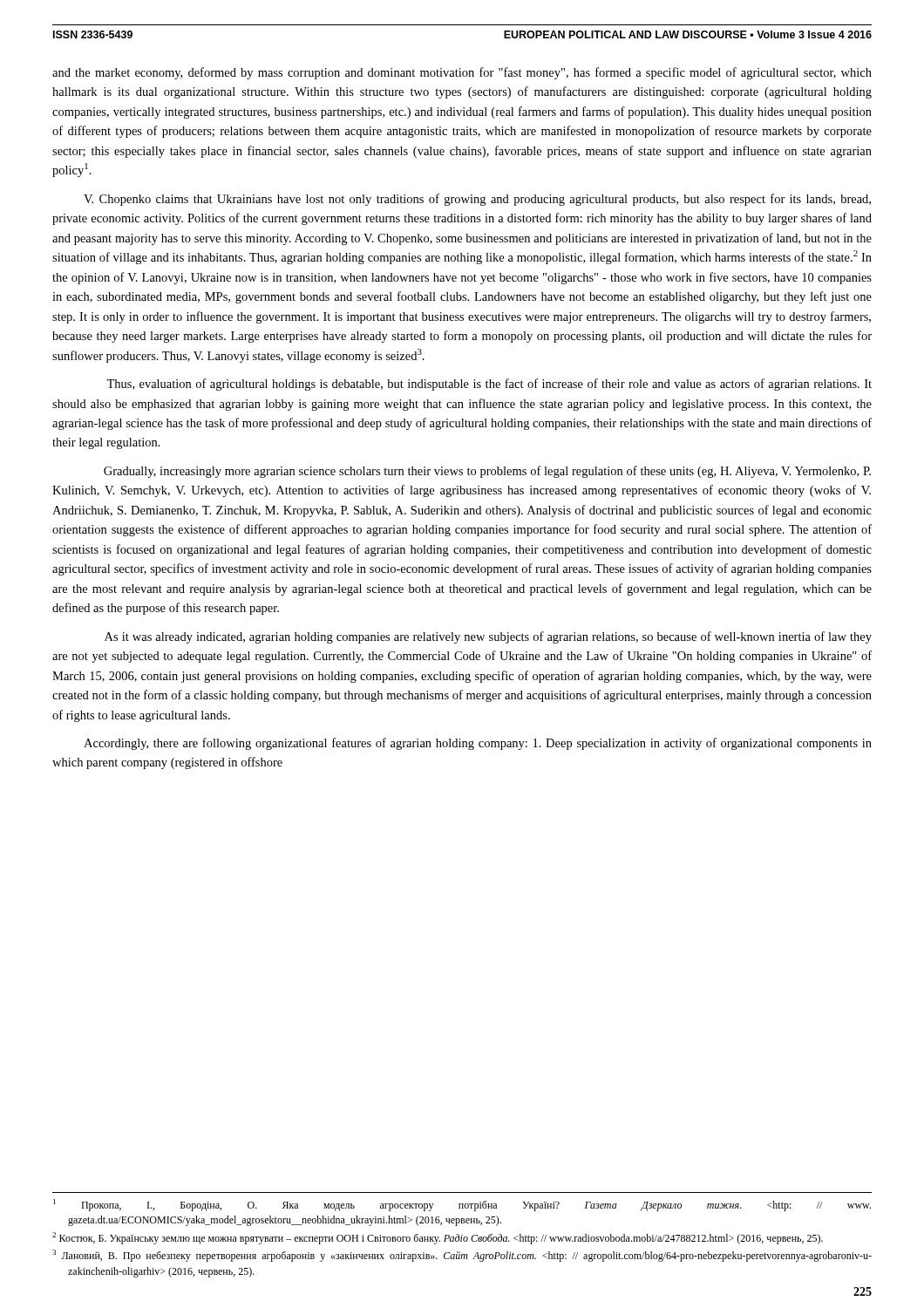The height and width of the screenshot is (1308, 924).
Task: Navigate to the block starting "V. Chopenko claims that Ukrainians have lost"
Action: [462, 277]
